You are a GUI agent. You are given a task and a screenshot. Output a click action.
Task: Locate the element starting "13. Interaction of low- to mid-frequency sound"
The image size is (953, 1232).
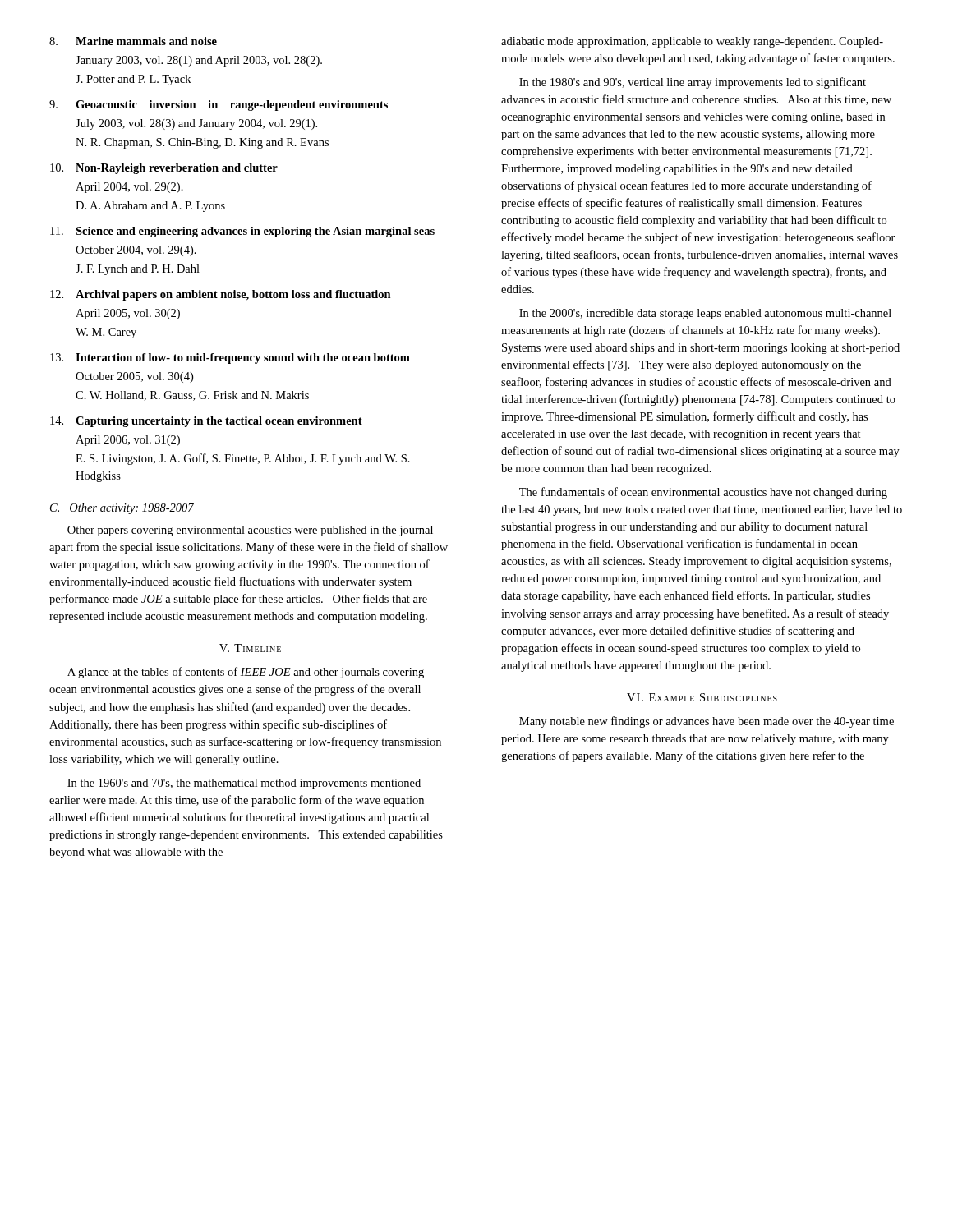point(230,359)
